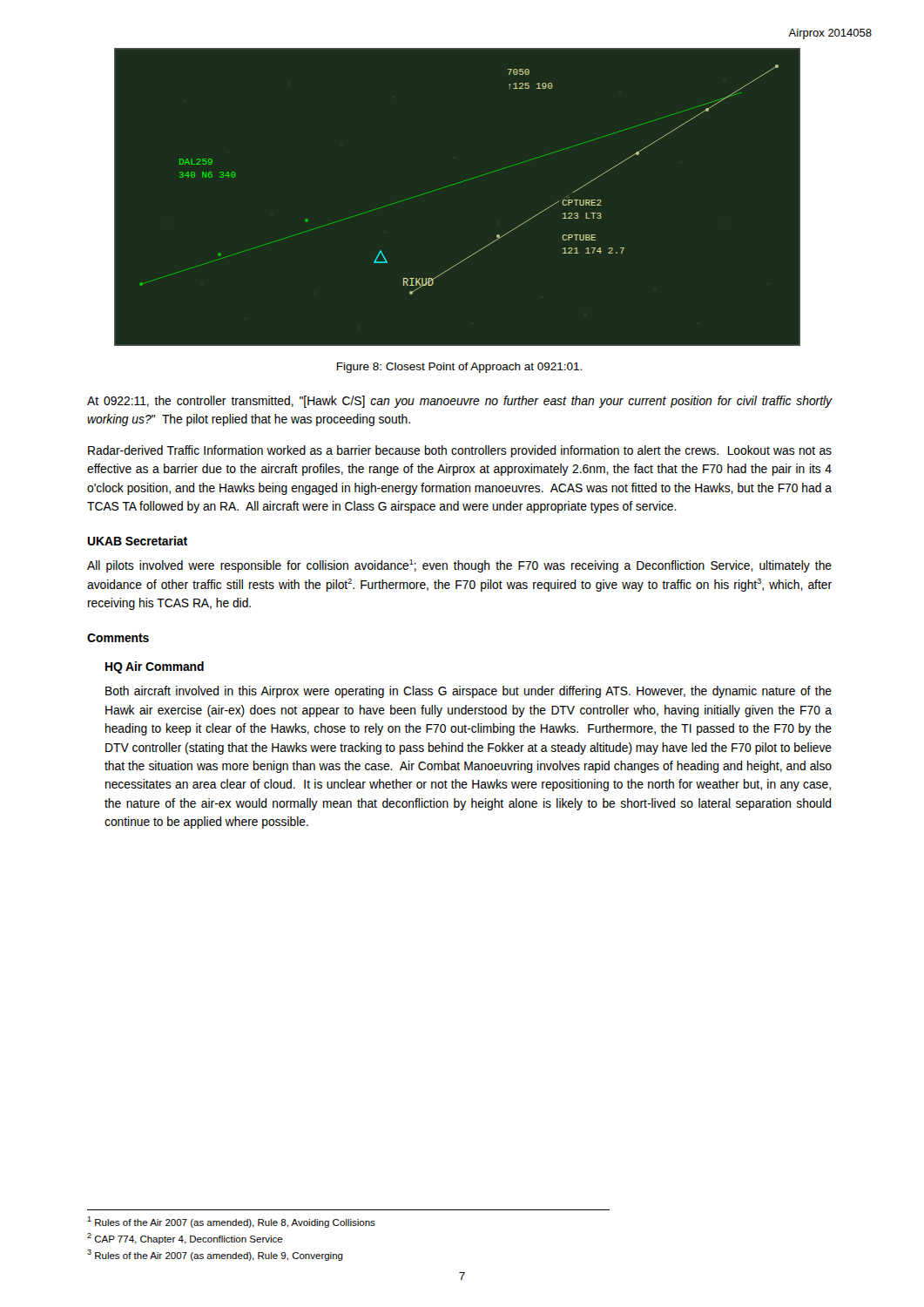Click on the text block with the text "At 0922:11, the controller transmitted, "[Hawk C/S]"
The image size is (924, 1307).
coord(459,411)
